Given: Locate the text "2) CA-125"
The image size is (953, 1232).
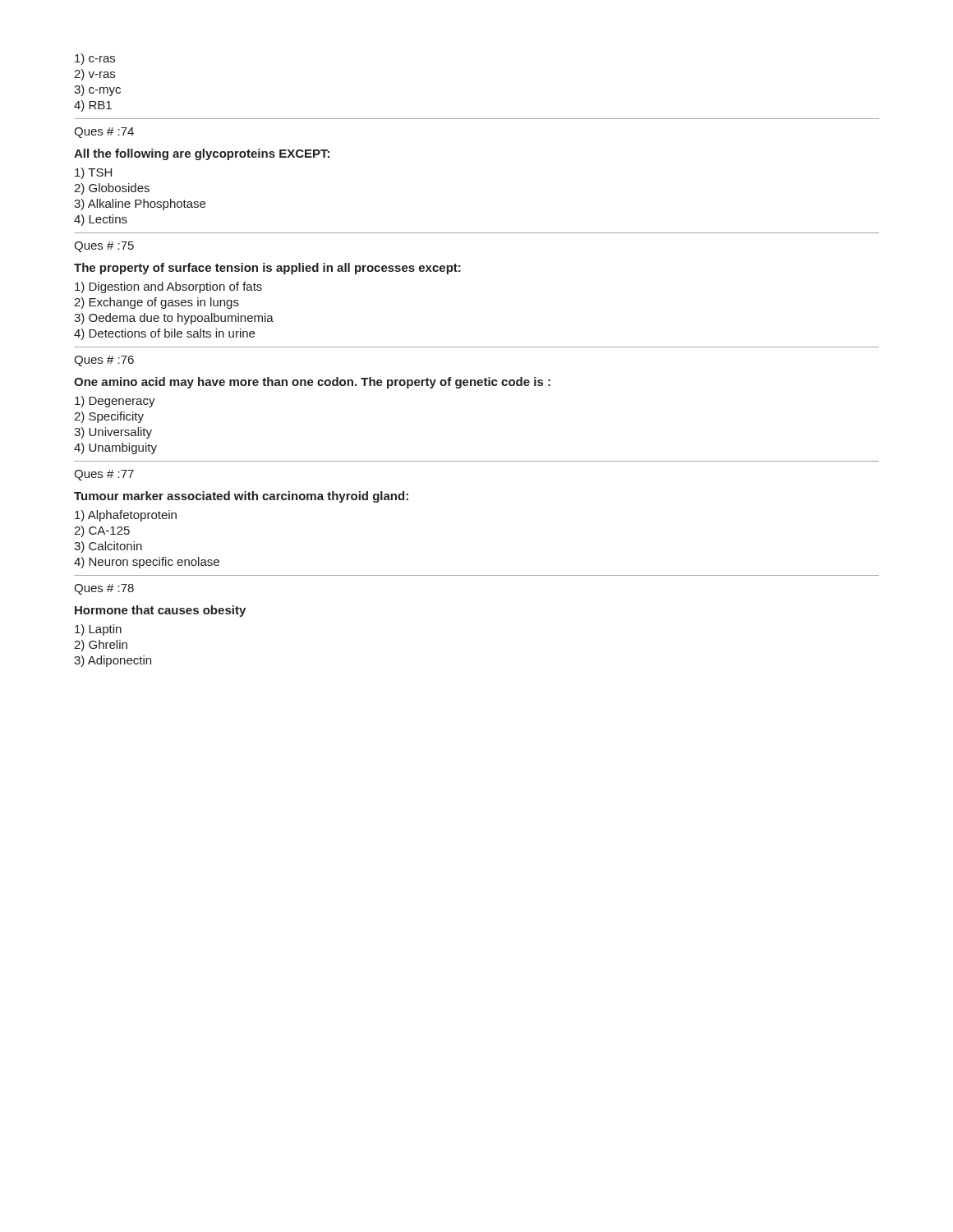Looking at the screenshot, I should pyautogui.click(x=102, y=530).
